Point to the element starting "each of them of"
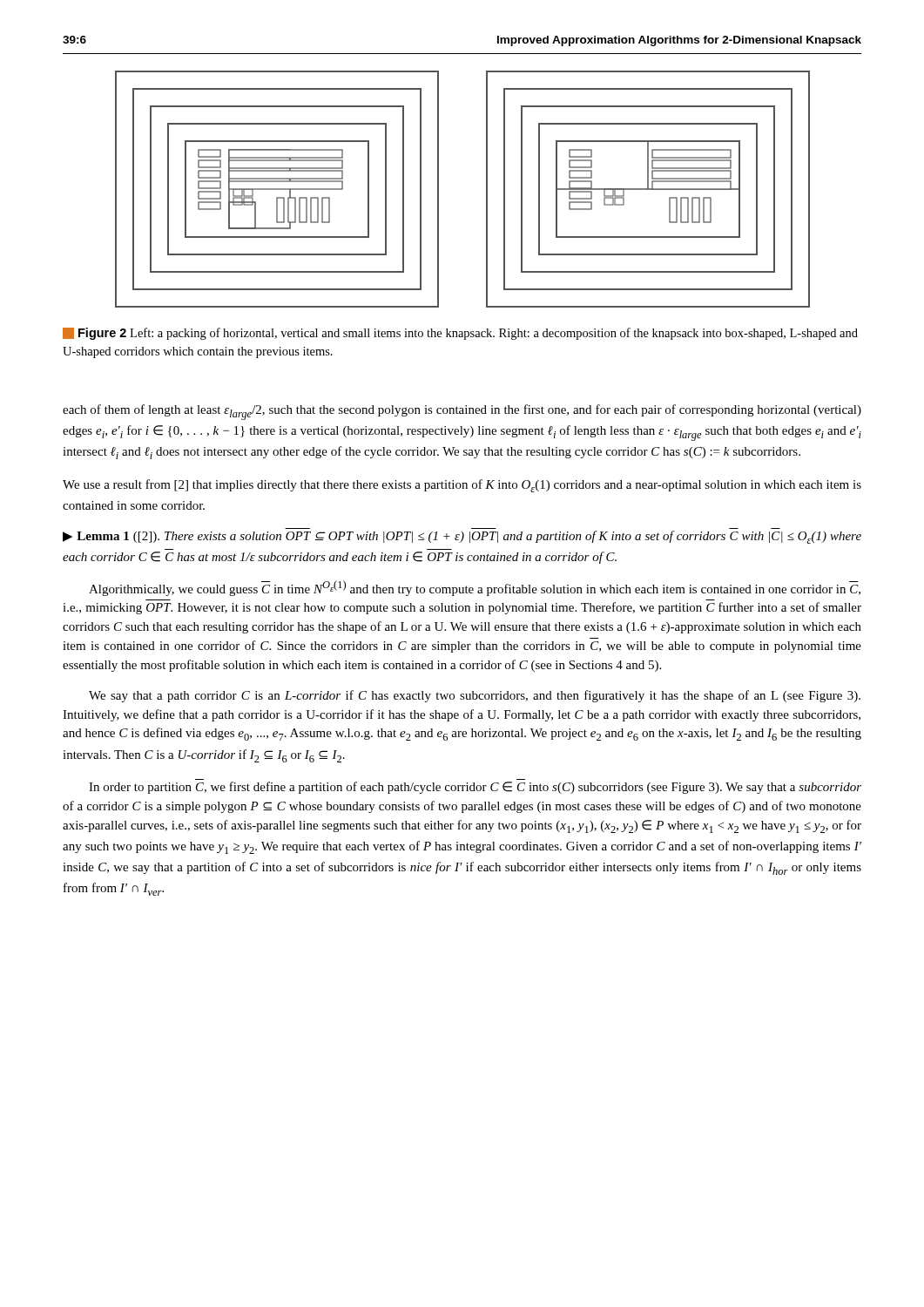 [x=462, y=432]
